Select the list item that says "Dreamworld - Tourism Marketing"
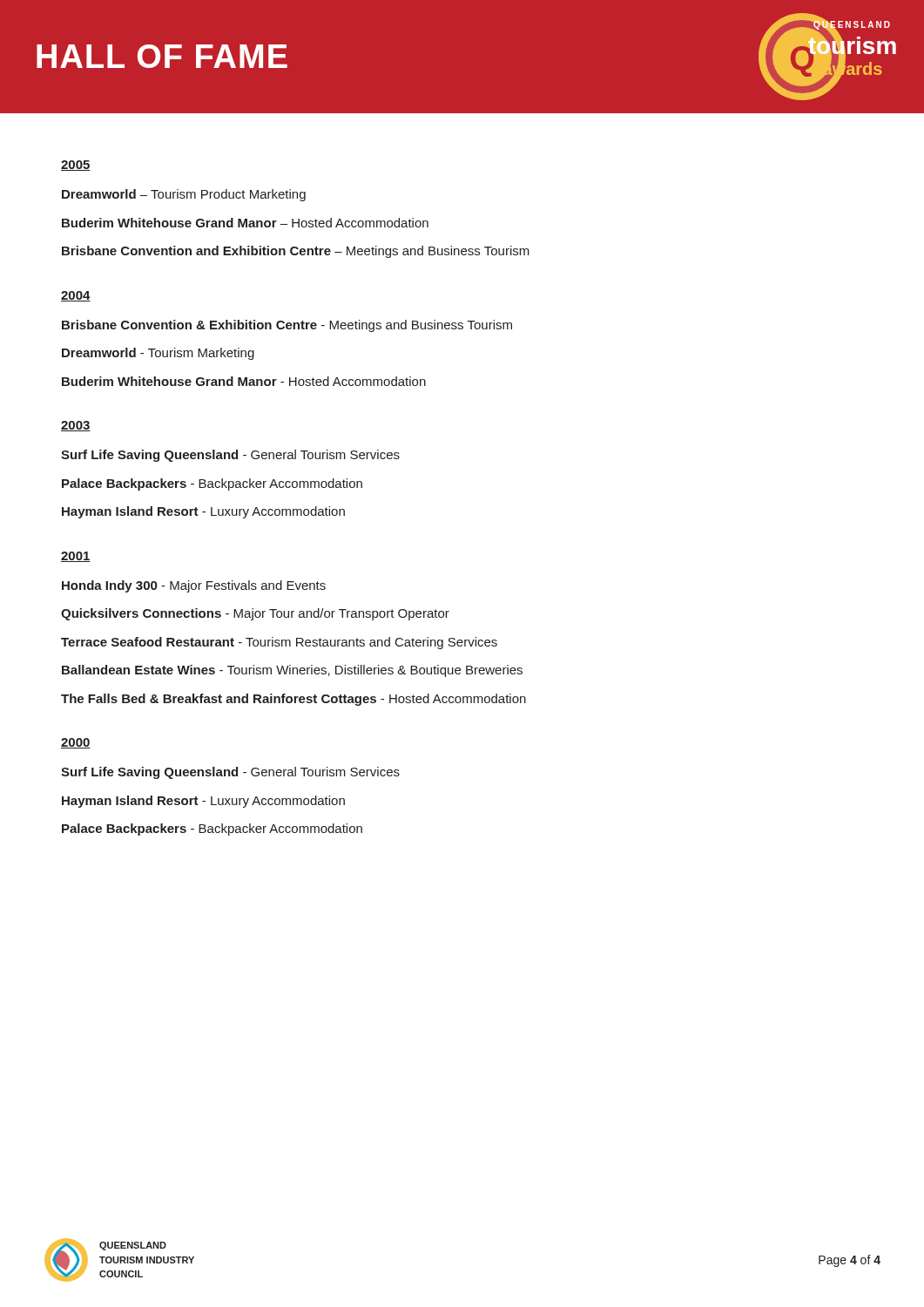 (x=158, y=352)
